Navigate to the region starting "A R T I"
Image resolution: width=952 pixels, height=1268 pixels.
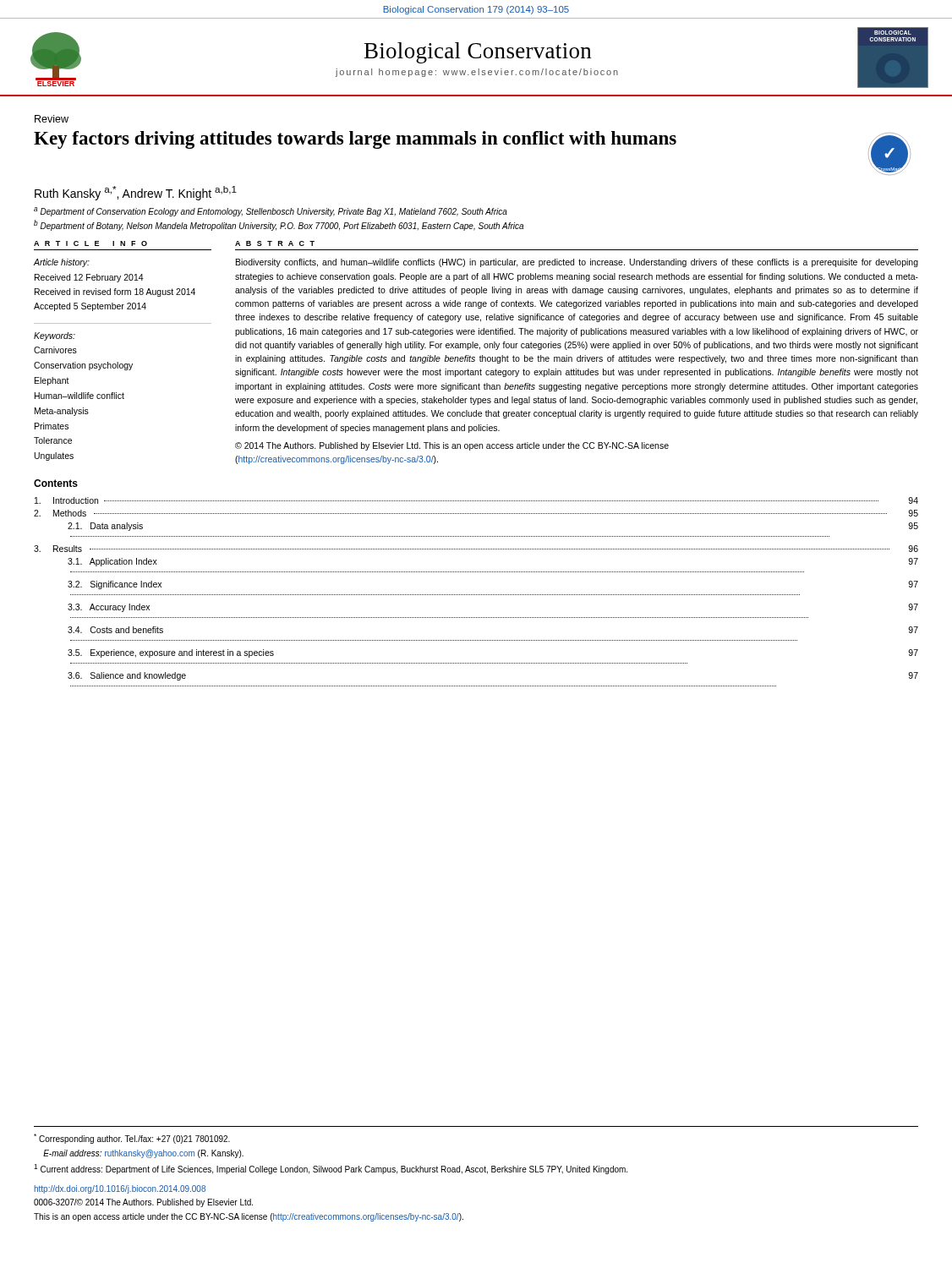click(x=91, y=244)
